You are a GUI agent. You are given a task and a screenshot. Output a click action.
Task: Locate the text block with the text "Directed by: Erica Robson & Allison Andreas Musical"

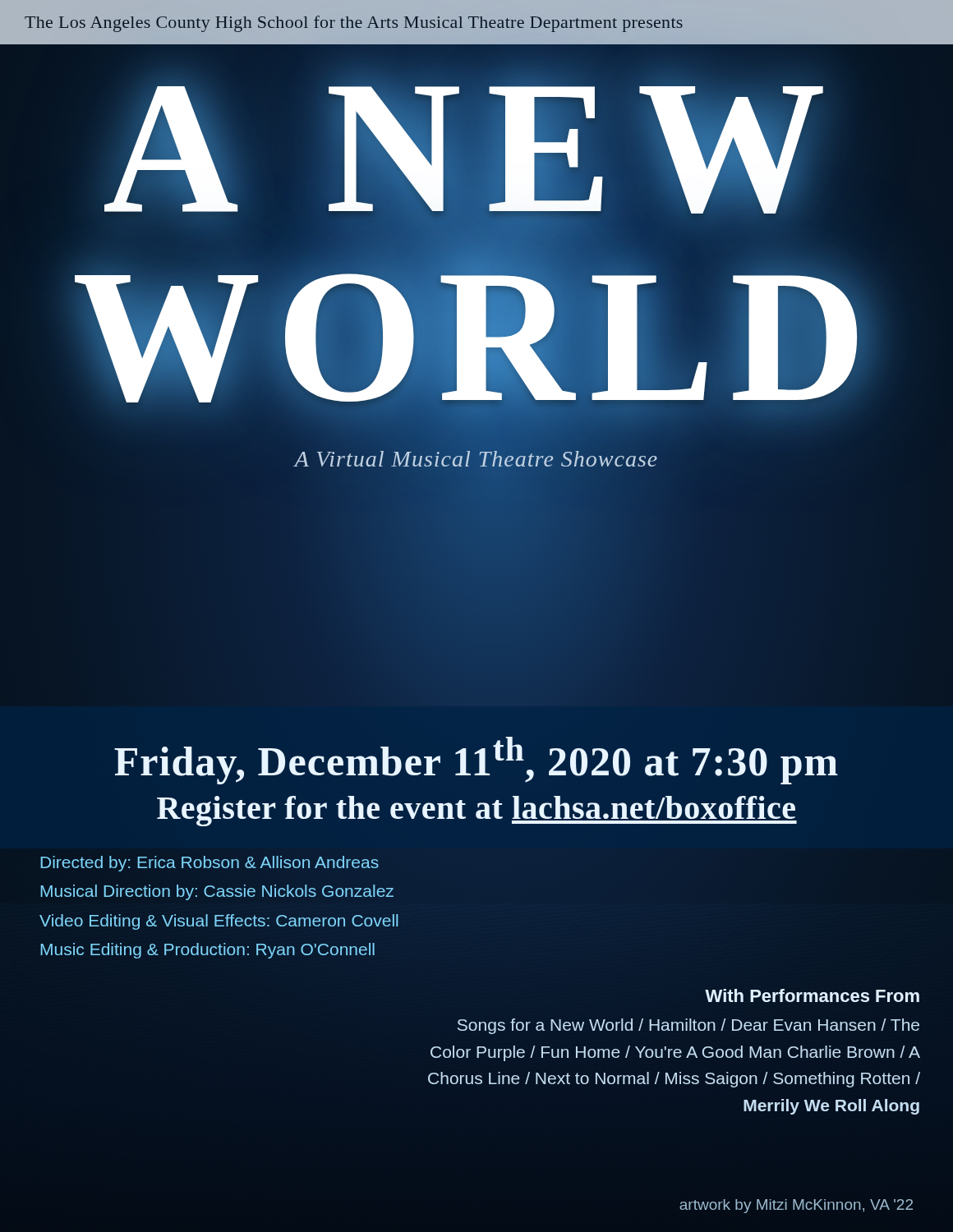(219, 906)
